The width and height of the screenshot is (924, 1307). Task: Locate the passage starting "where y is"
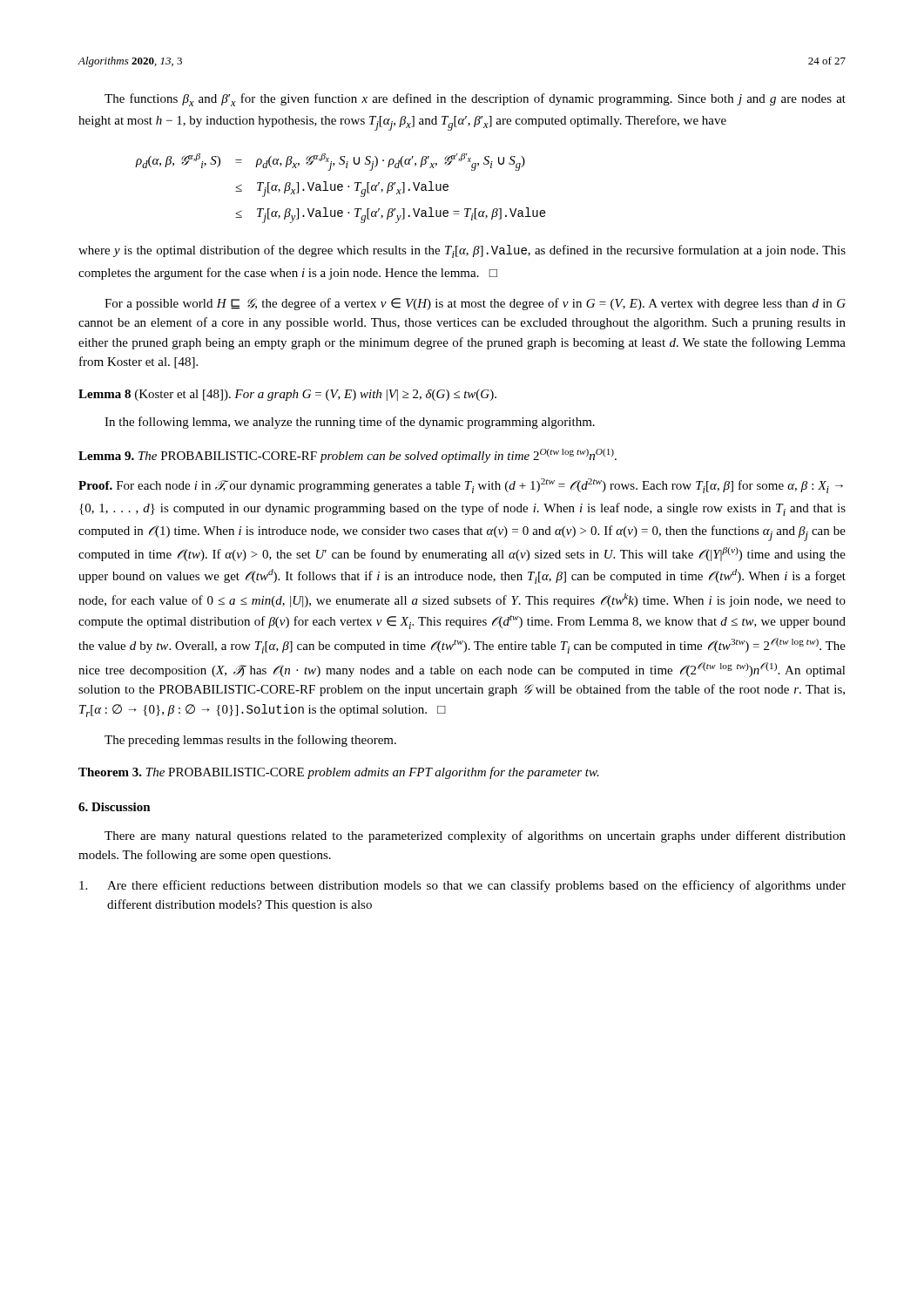coord(462,262)
